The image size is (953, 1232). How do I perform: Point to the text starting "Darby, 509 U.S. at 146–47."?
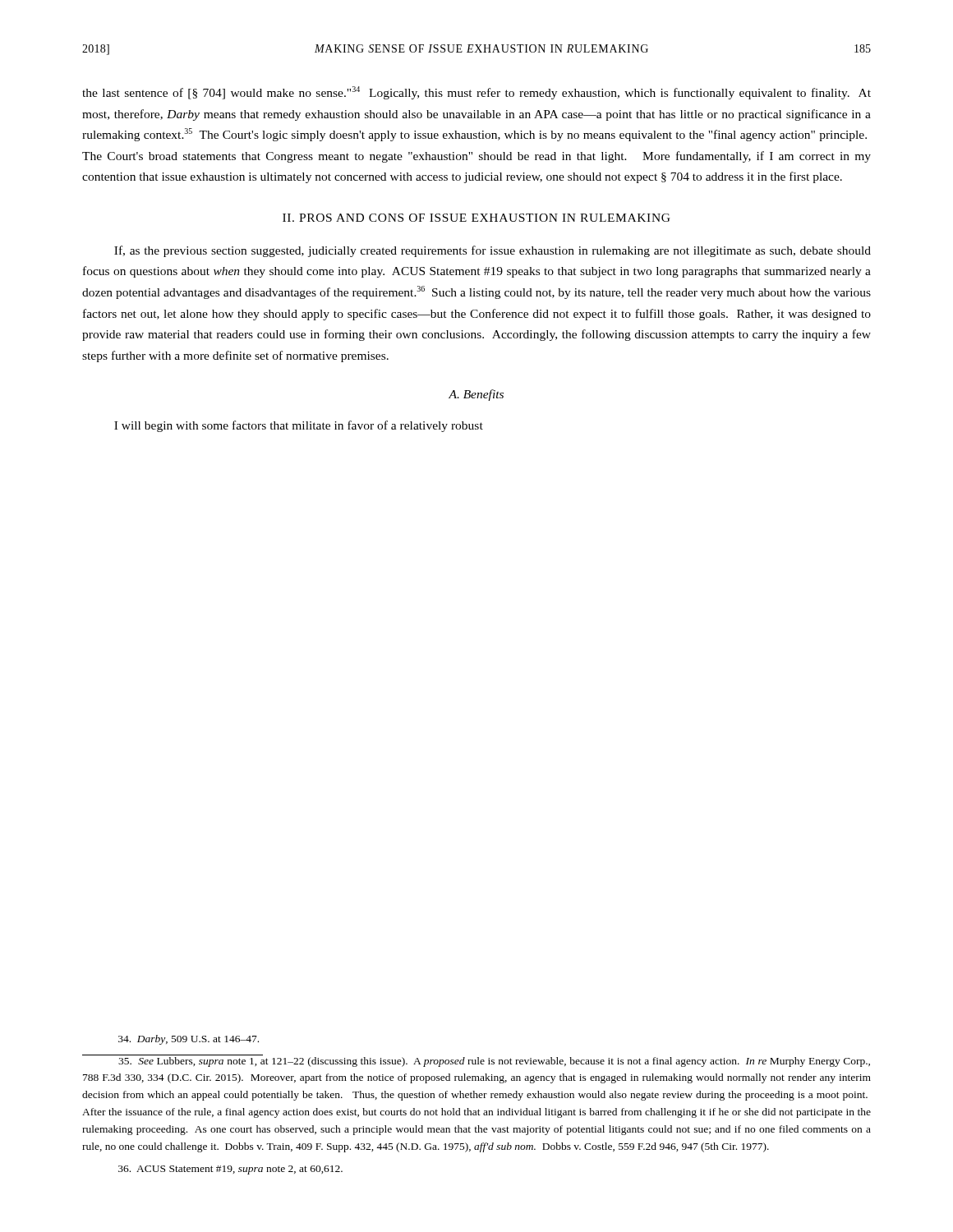189,1040
